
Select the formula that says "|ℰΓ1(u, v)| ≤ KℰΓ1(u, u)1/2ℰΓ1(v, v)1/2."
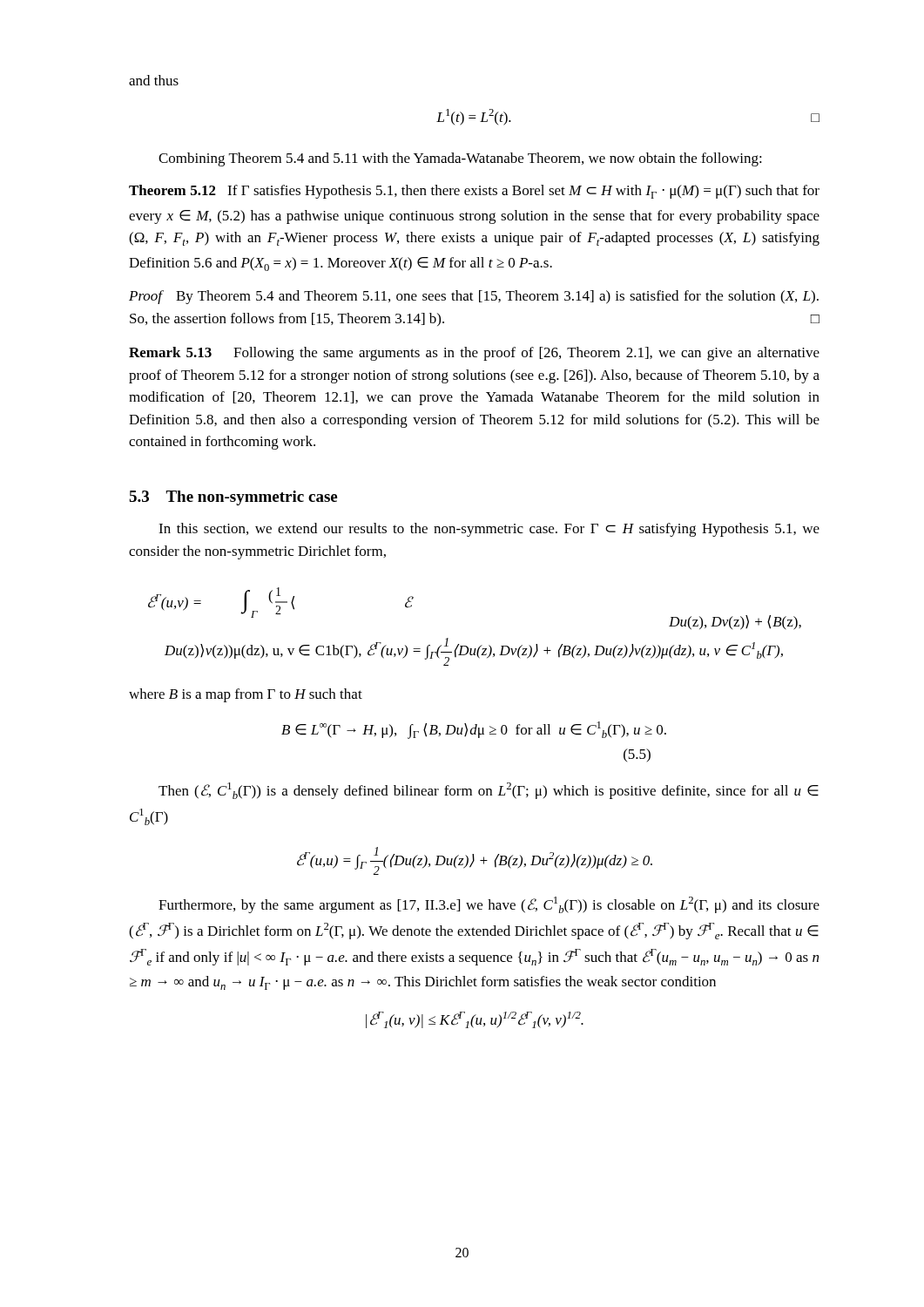[x=474, y=1020]
